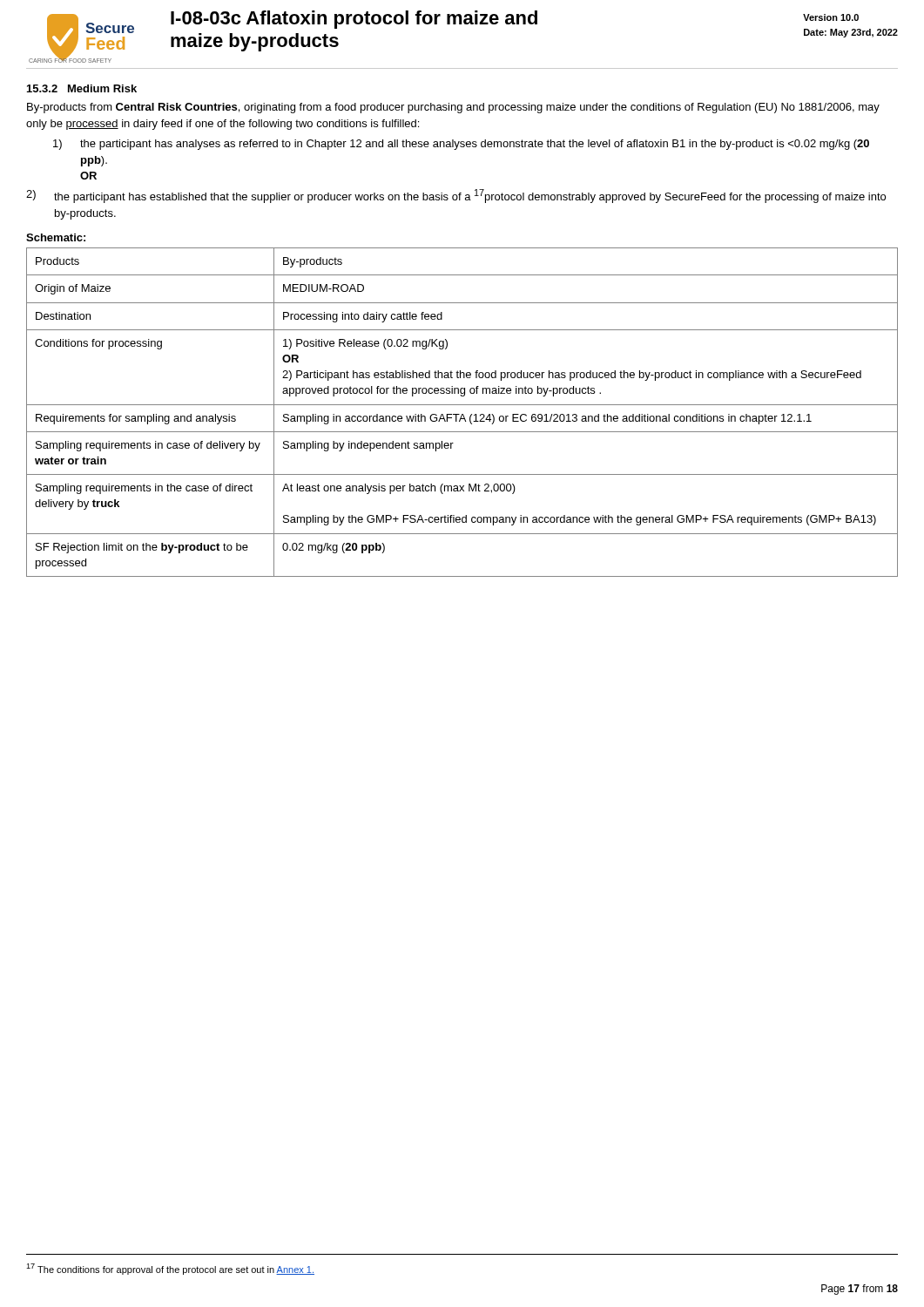Image resolution: width=924 pixels, height=1307 pixels.
Task: Point to "15.3.2 Medium Risk"
Action: point(81,88)
